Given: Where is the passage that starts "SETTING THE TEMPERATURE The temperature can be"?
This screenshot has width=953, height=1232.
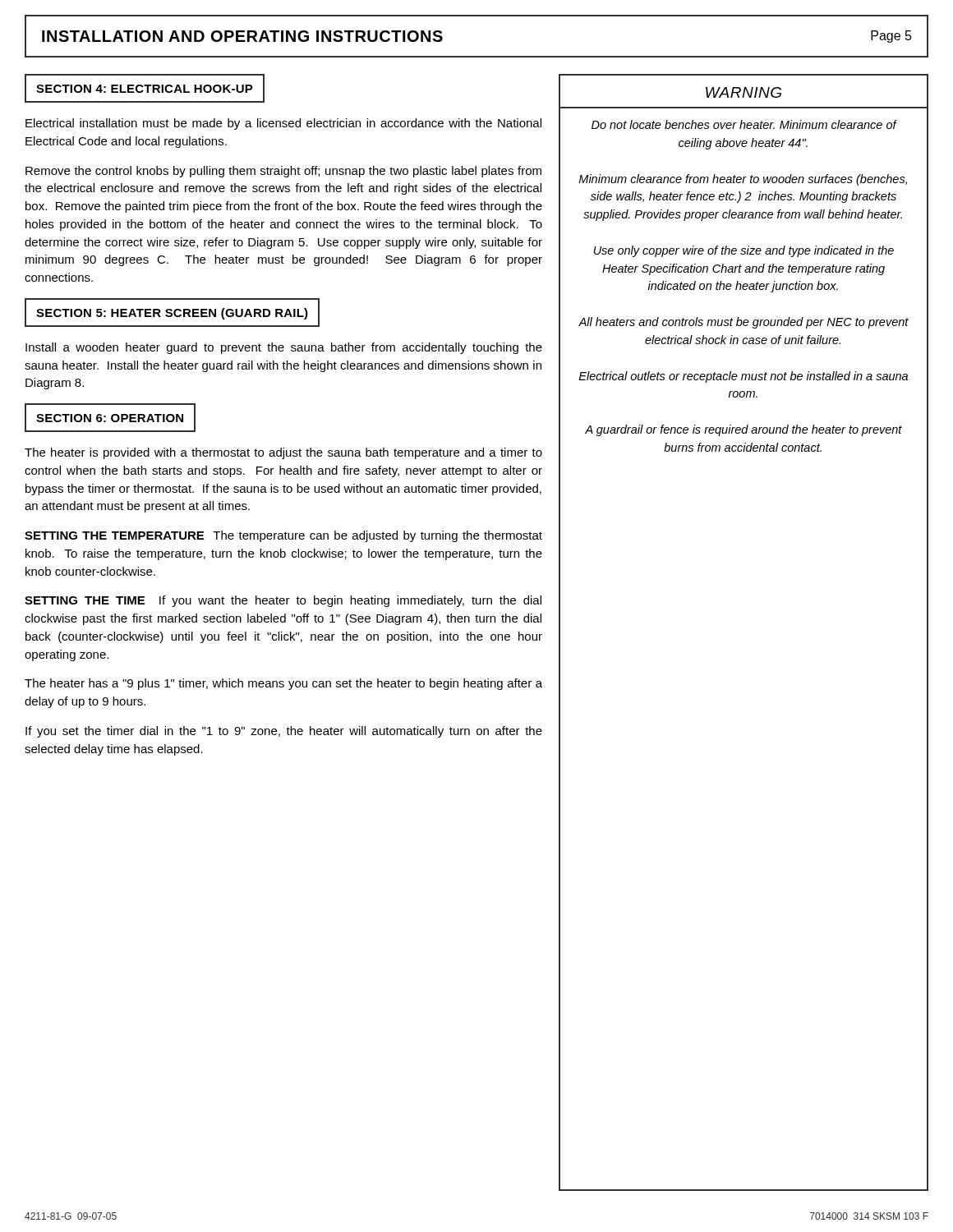Looking at the screenshot, I should tap(283, 553).
